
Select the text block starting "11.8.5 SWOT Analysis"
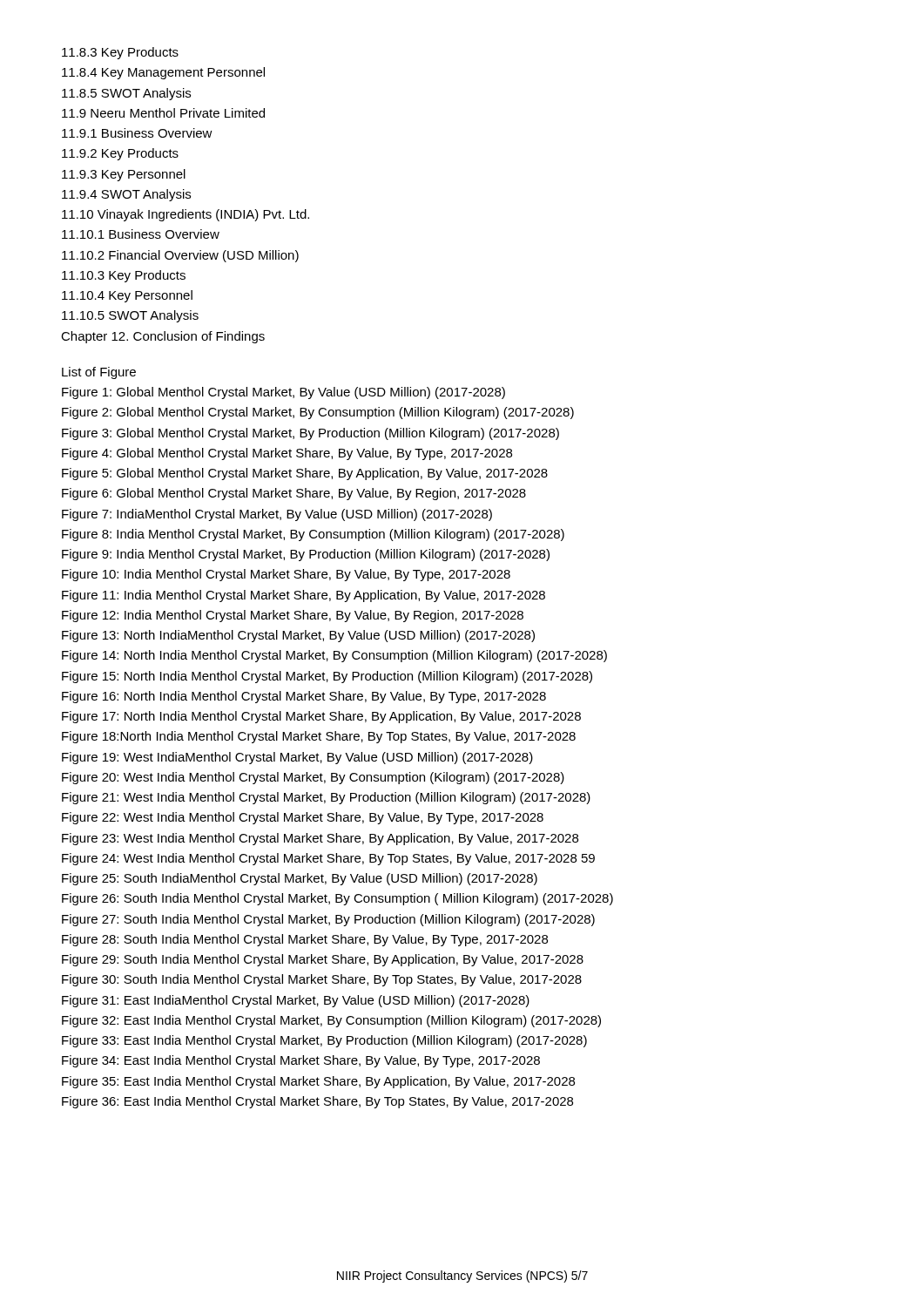click(x=126, y=92)
